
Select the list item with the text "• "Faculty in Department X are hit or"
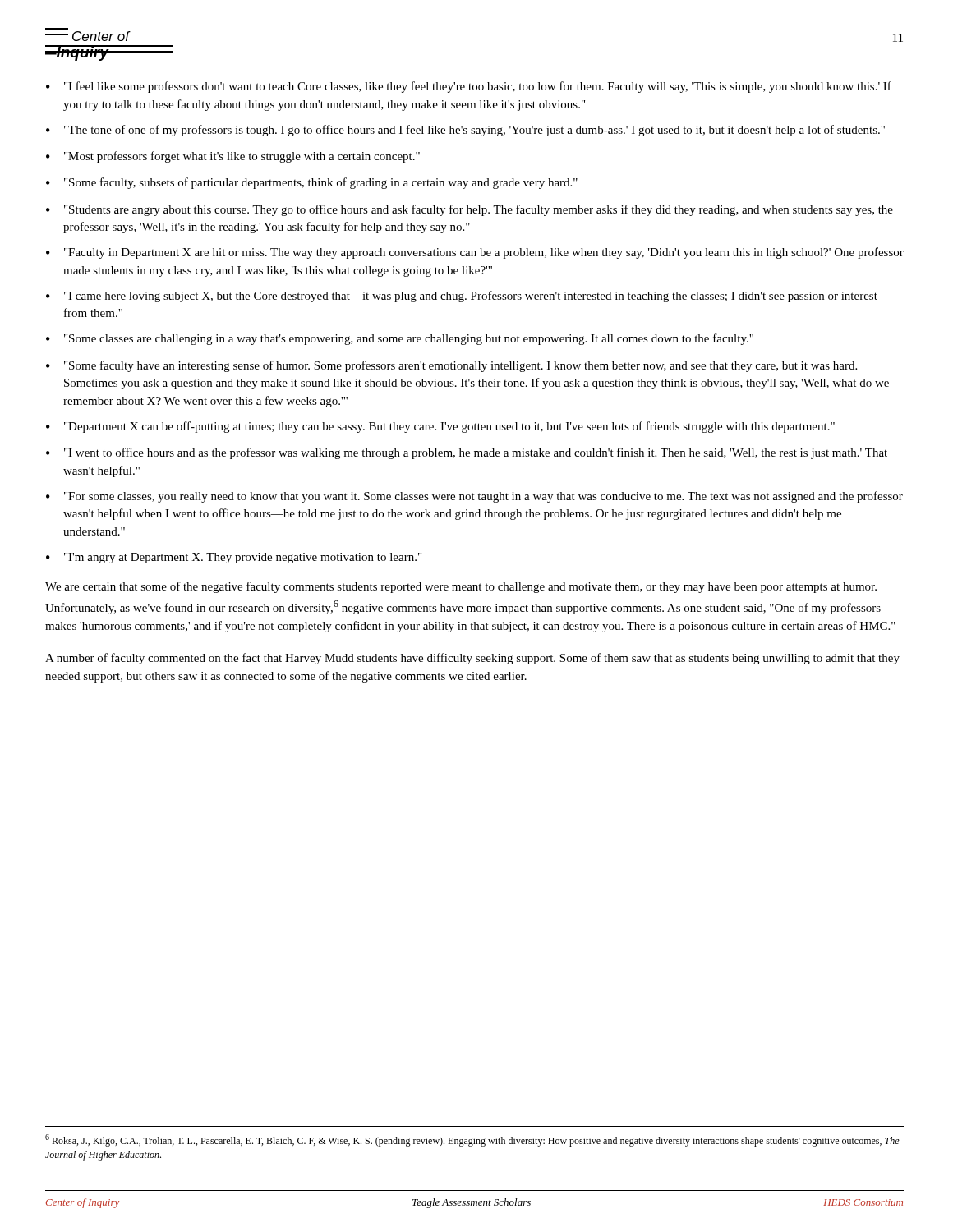474,262
